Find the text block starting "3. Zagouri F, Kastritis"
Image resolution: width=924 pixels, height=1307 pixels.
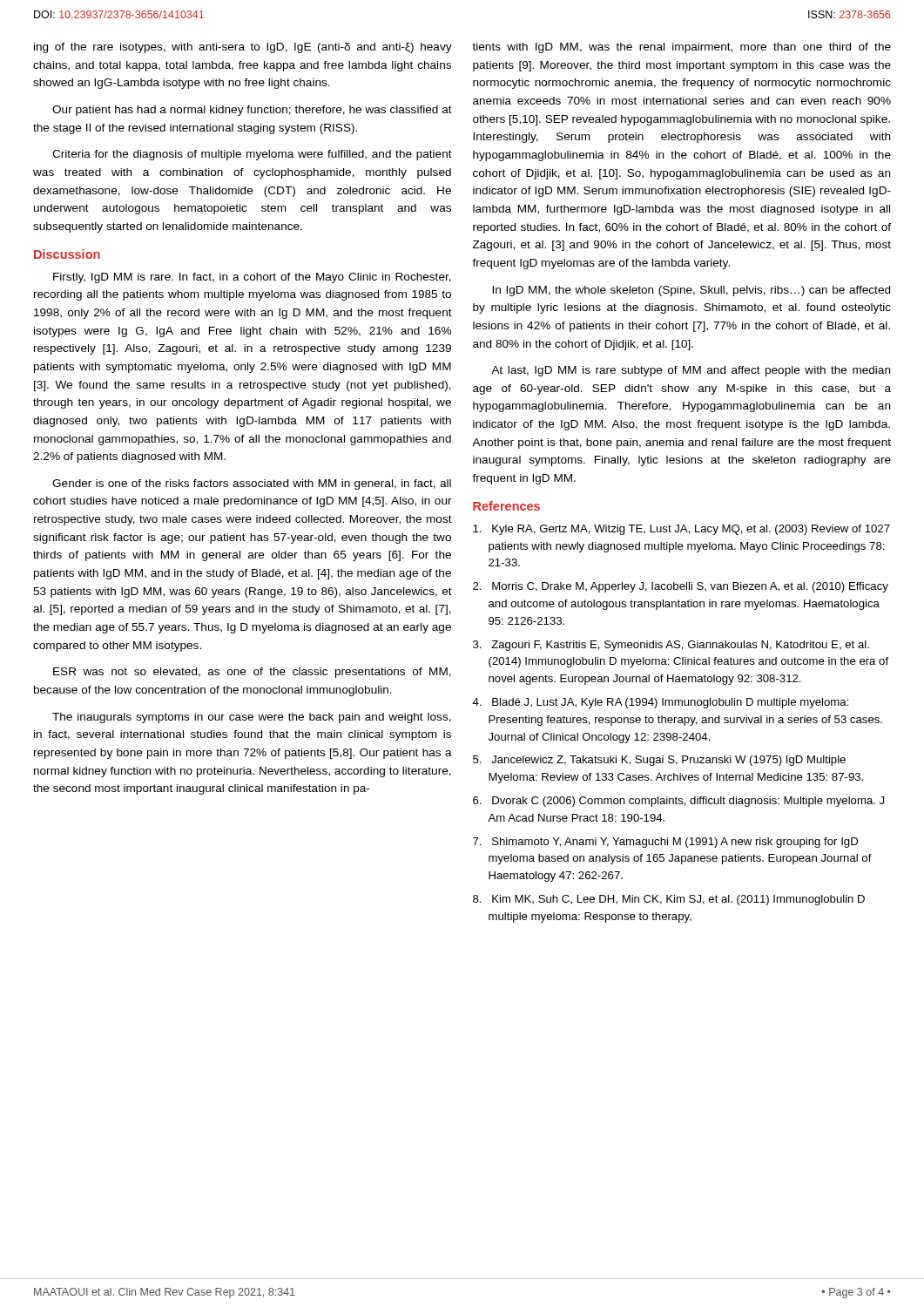tap(682, 662)
